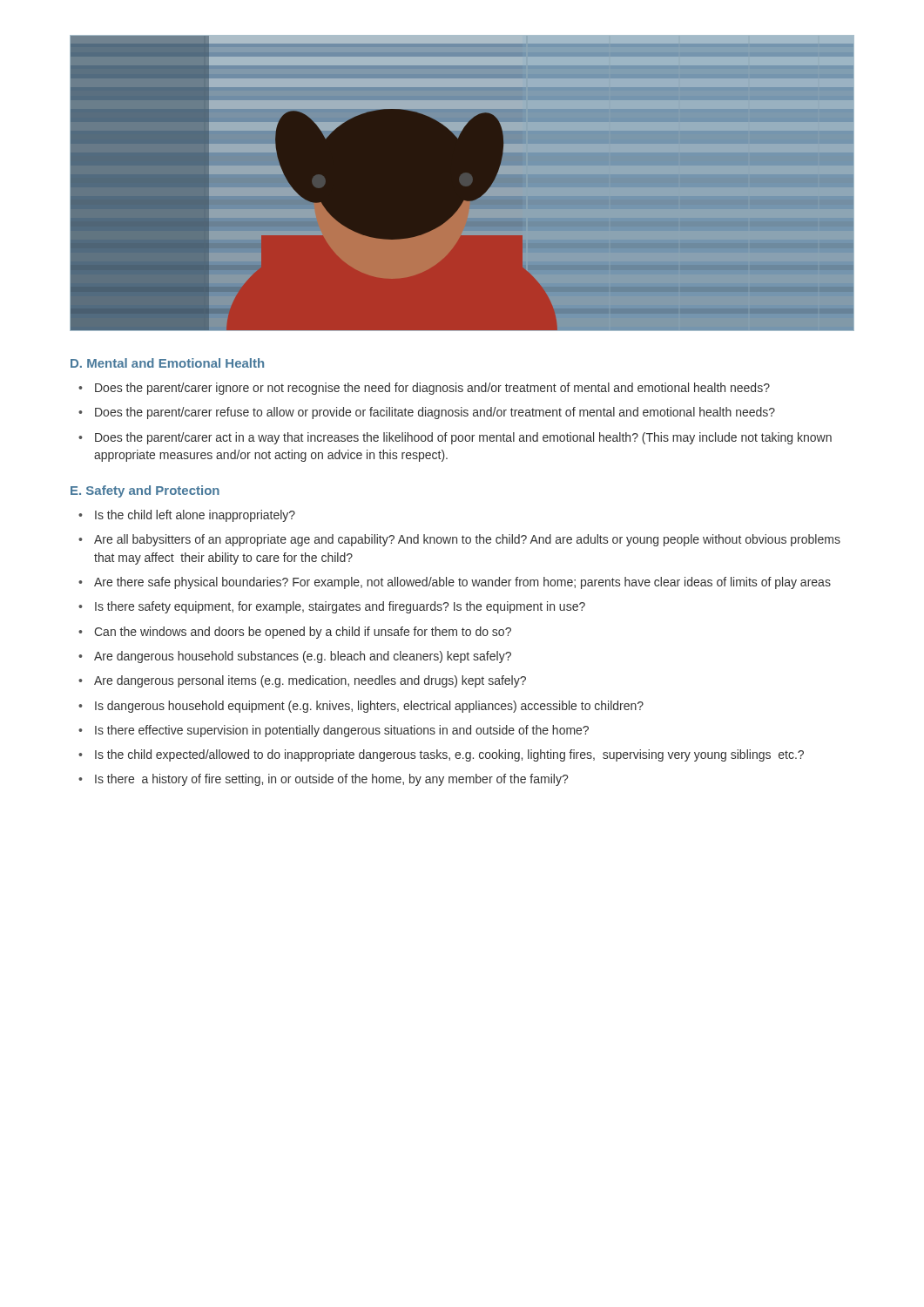The image size is (924, 1307).
Task: Navigate to the passage starting "Are dangerous personal items (e.g."
Action: tap(310, 681)
